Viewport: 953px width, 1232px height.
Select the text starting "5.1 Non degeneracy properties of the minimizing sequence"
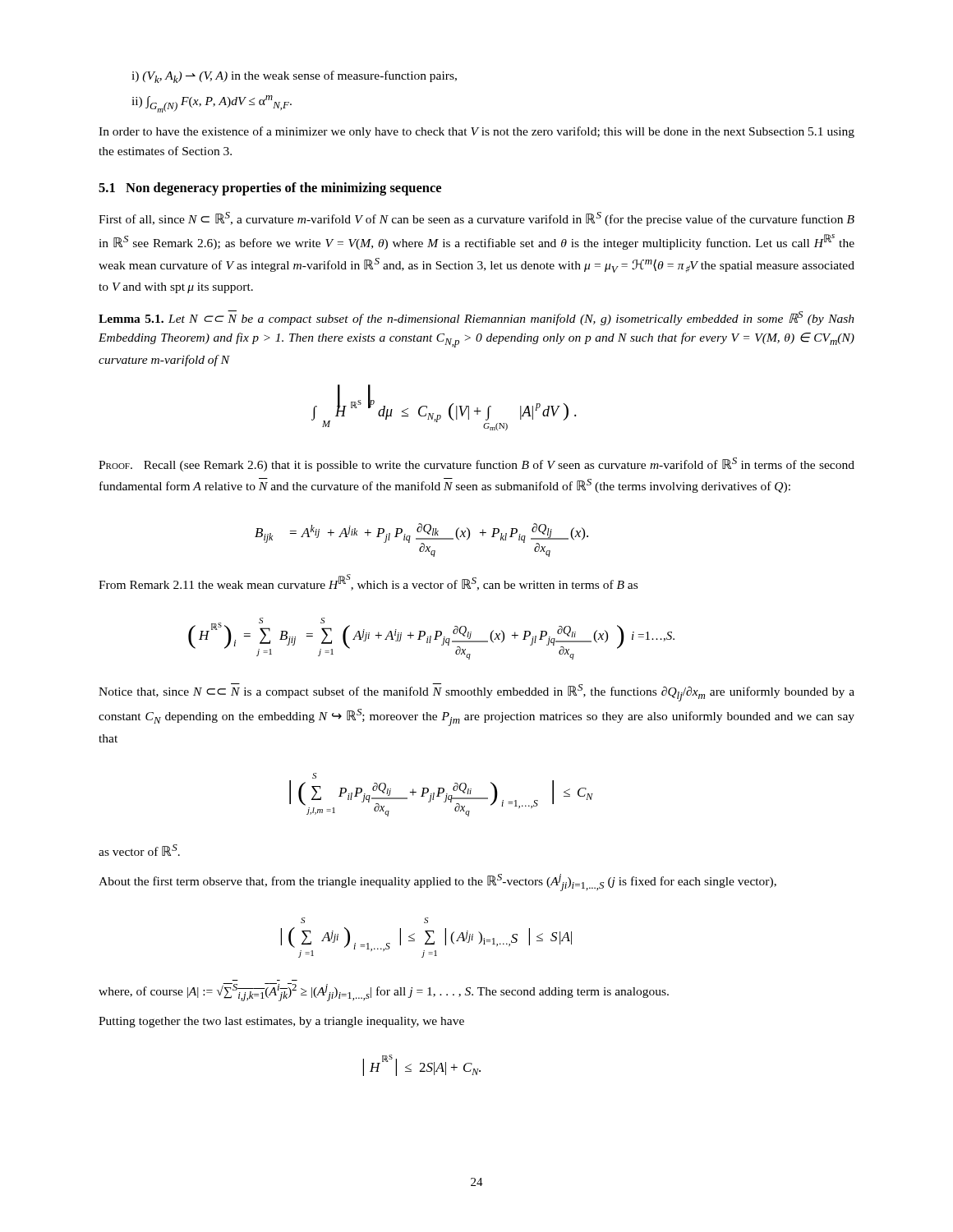[x=270, y=188]
